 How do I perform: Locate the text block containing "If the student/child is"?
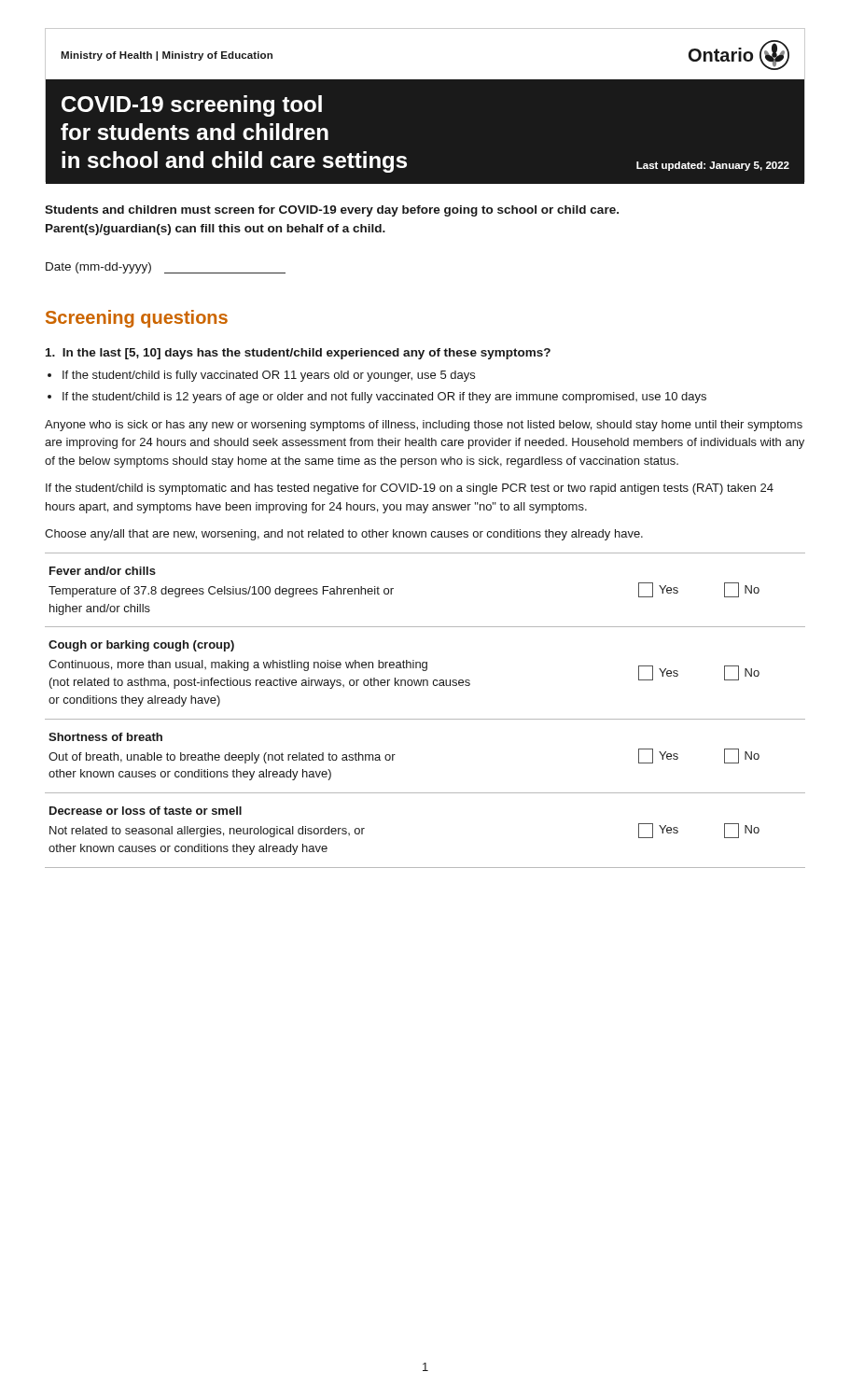409,497
